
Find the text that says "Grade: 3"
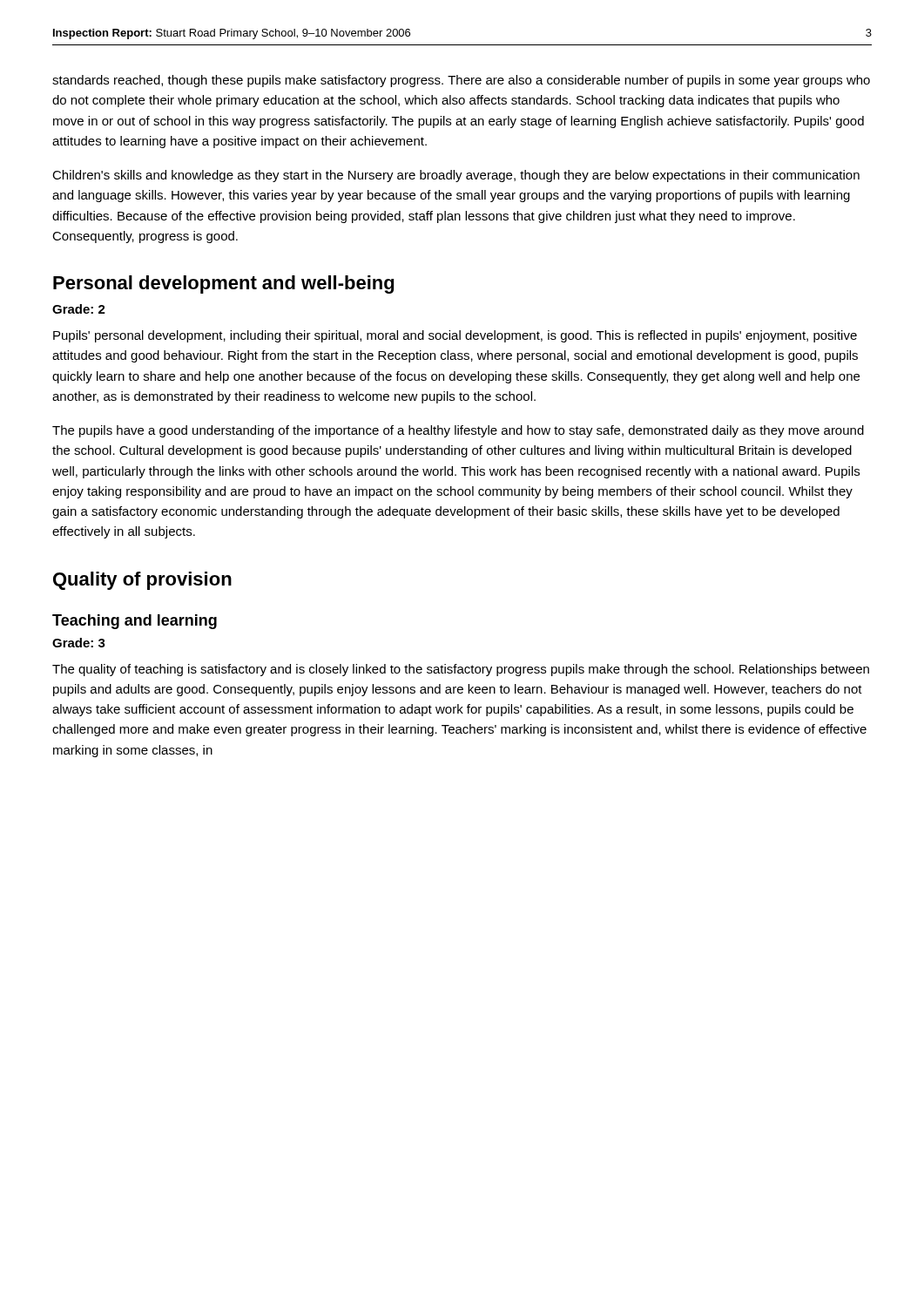tap(79, 642)
